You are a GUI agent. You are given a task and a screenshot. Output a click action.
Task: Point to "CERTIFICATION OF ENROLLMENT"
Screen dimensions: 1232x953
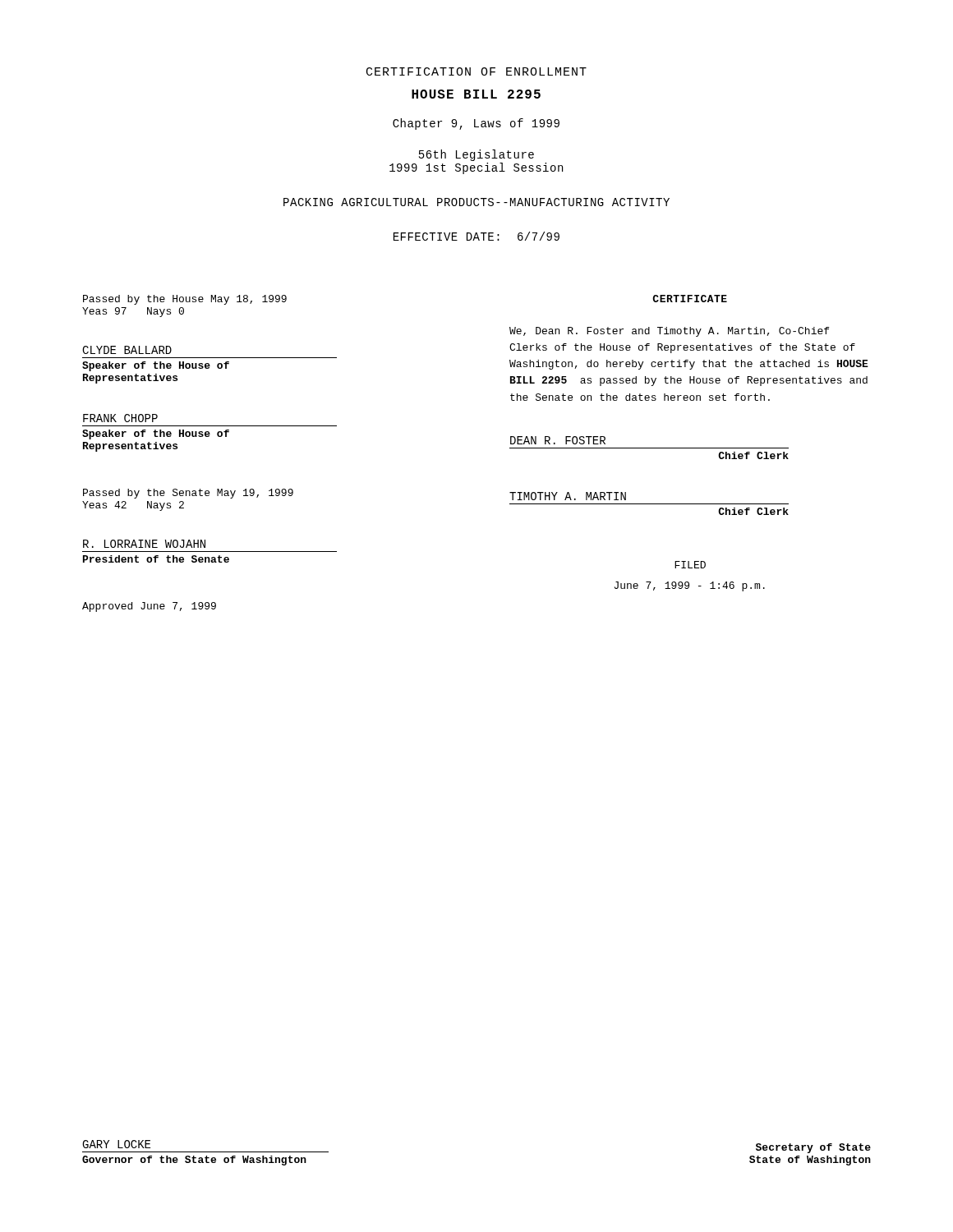pyautogui.click(x=476, y=73)
